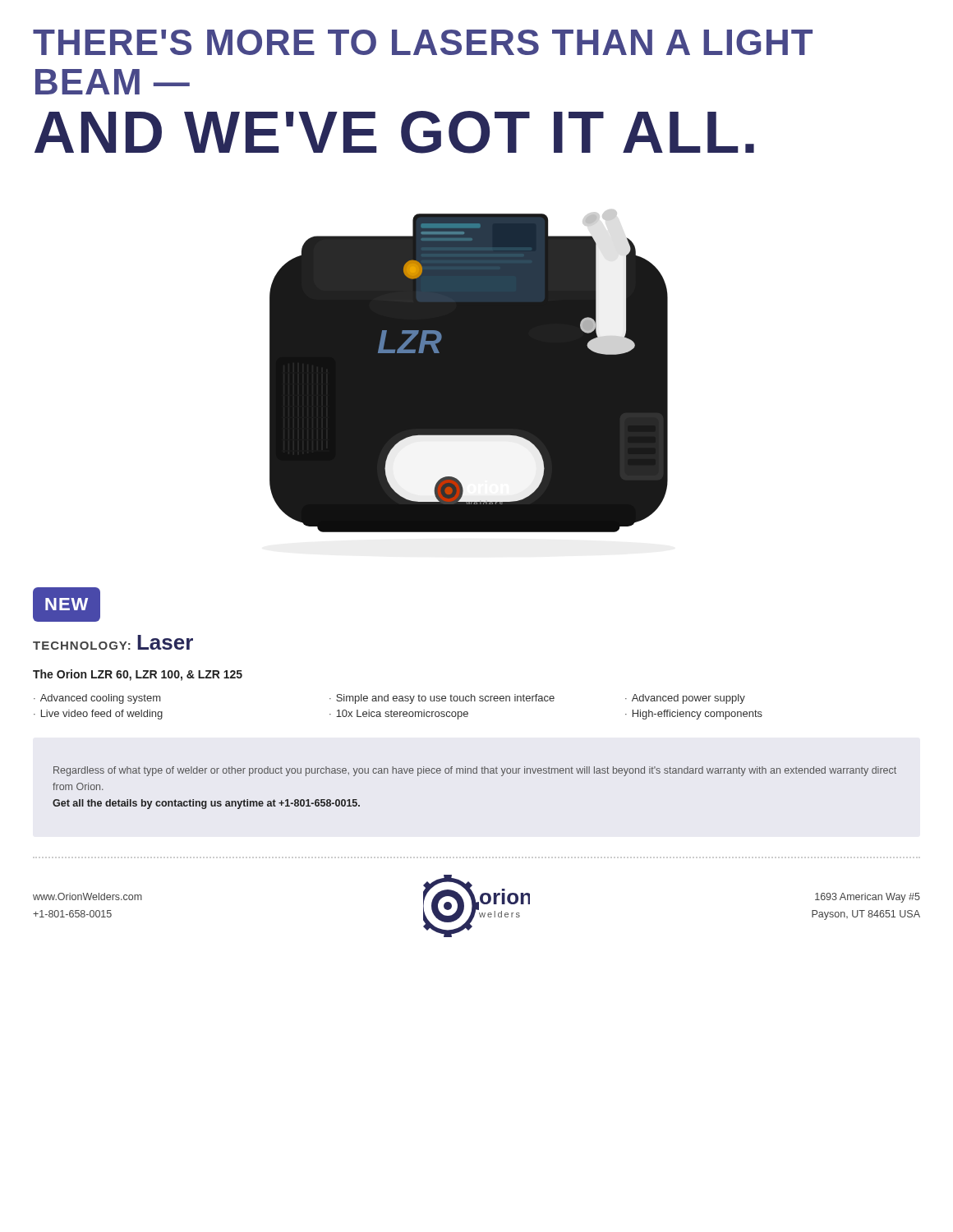Point to the element starting "· Live video feed"
This screenshot has height=1232, width=953.
pyautogui.click(x=98, y=713)
